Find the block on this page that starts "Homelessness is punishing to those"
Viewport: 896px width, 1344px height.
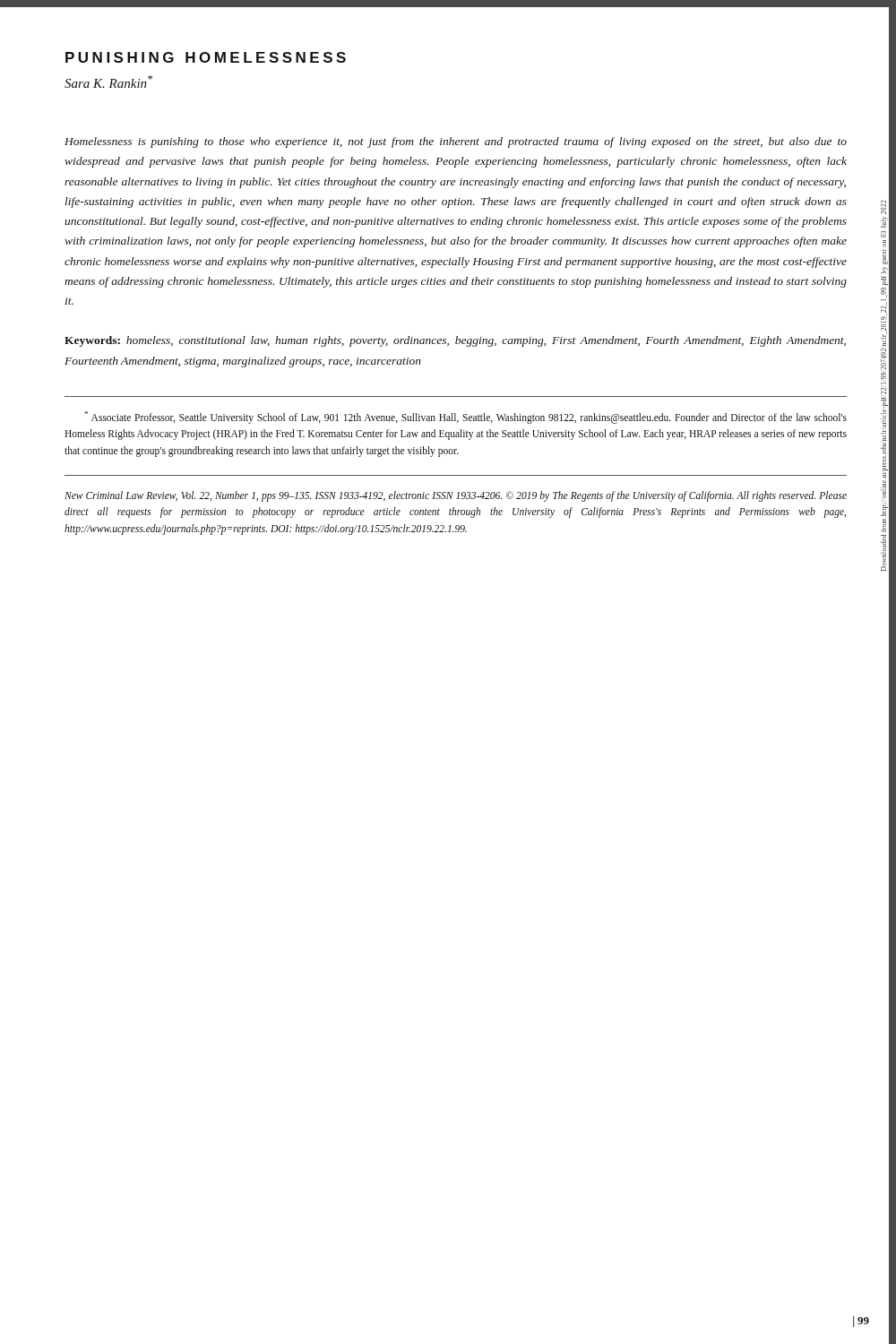456,221
